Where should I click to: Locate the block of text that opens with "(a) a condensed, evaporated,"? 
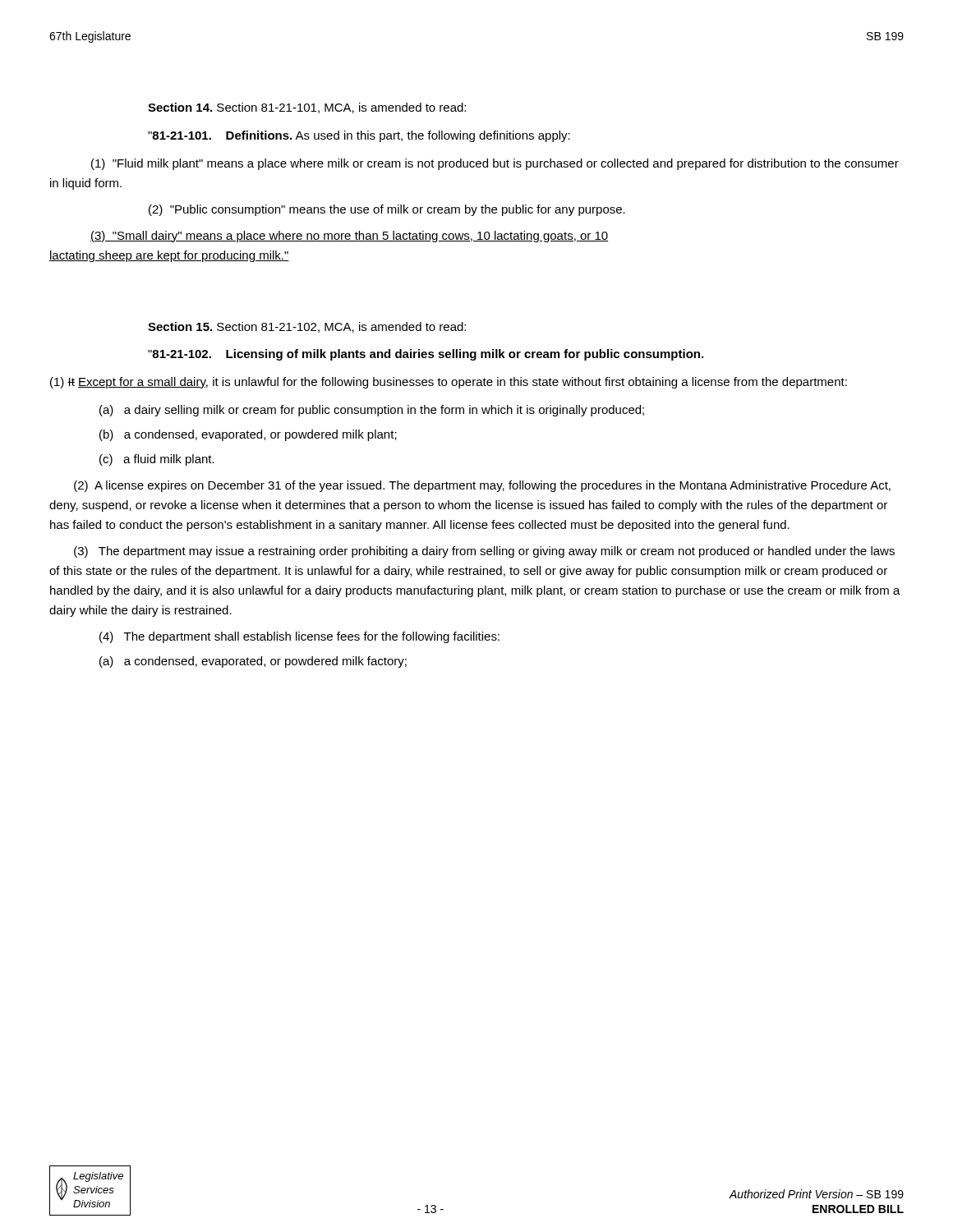click(253, 661)
